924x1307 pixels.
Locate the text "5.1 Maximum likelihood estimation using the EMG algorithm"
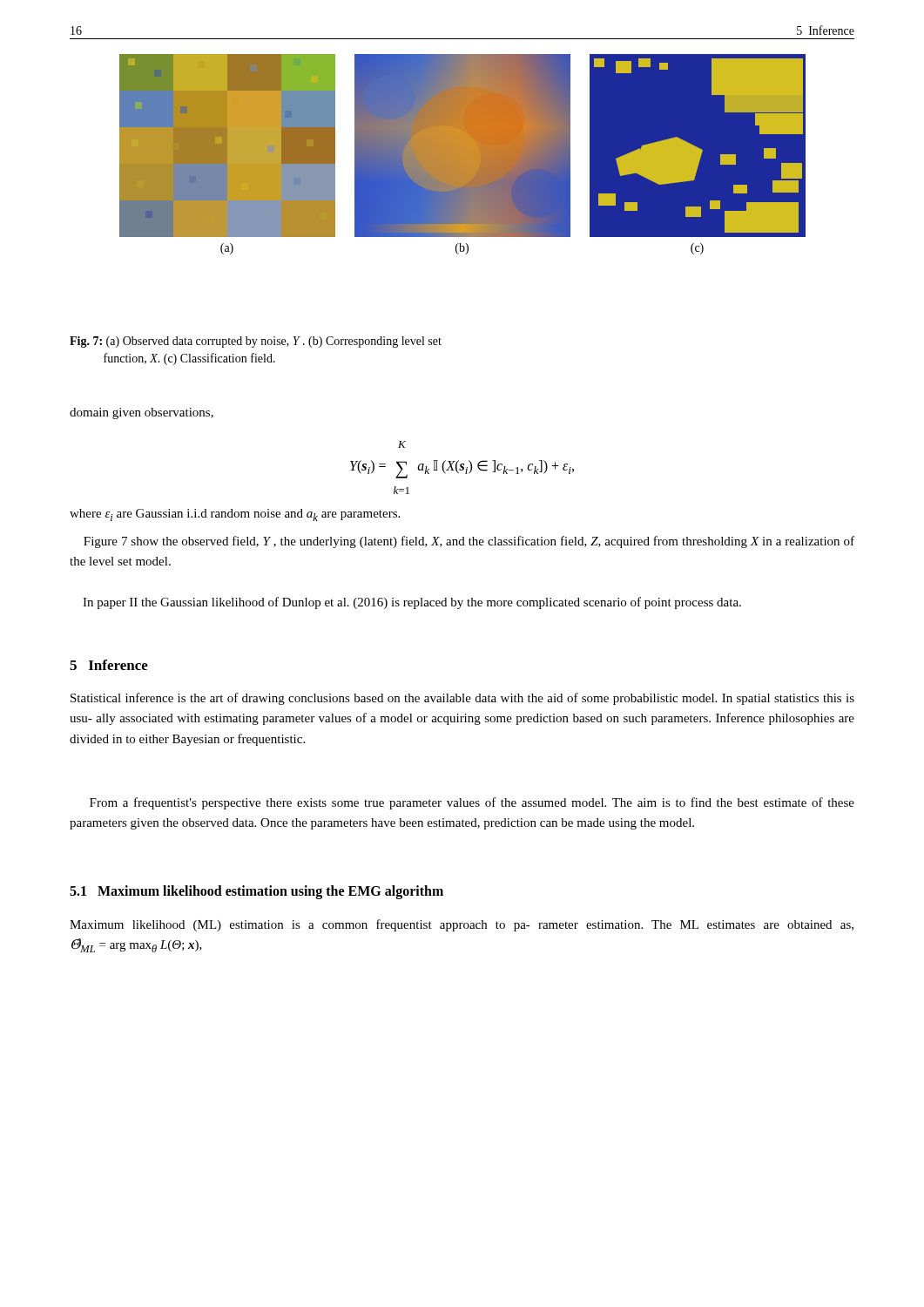257,891
